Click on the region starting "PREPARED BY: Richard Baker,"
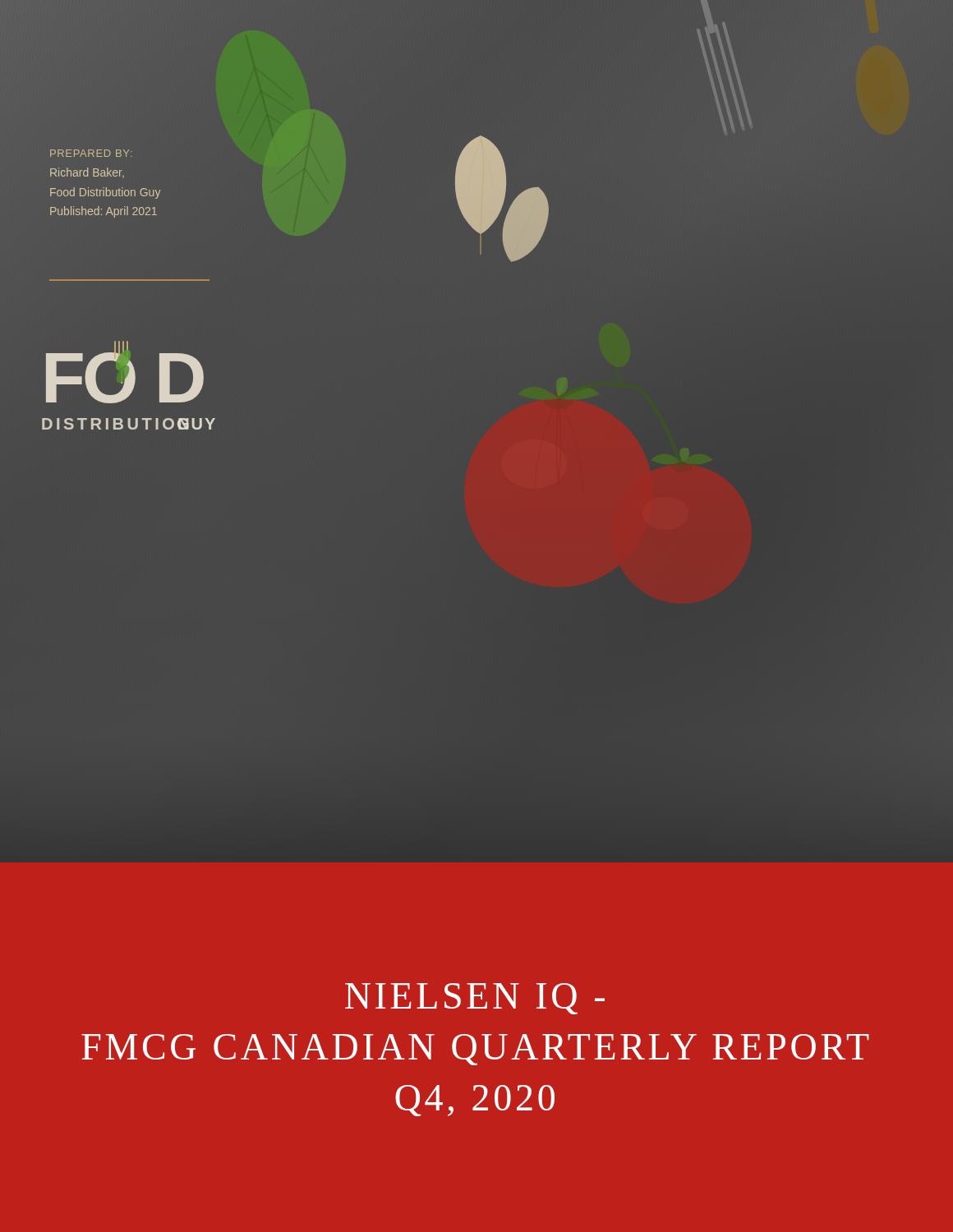953x1232 pixels. point(105,182)
